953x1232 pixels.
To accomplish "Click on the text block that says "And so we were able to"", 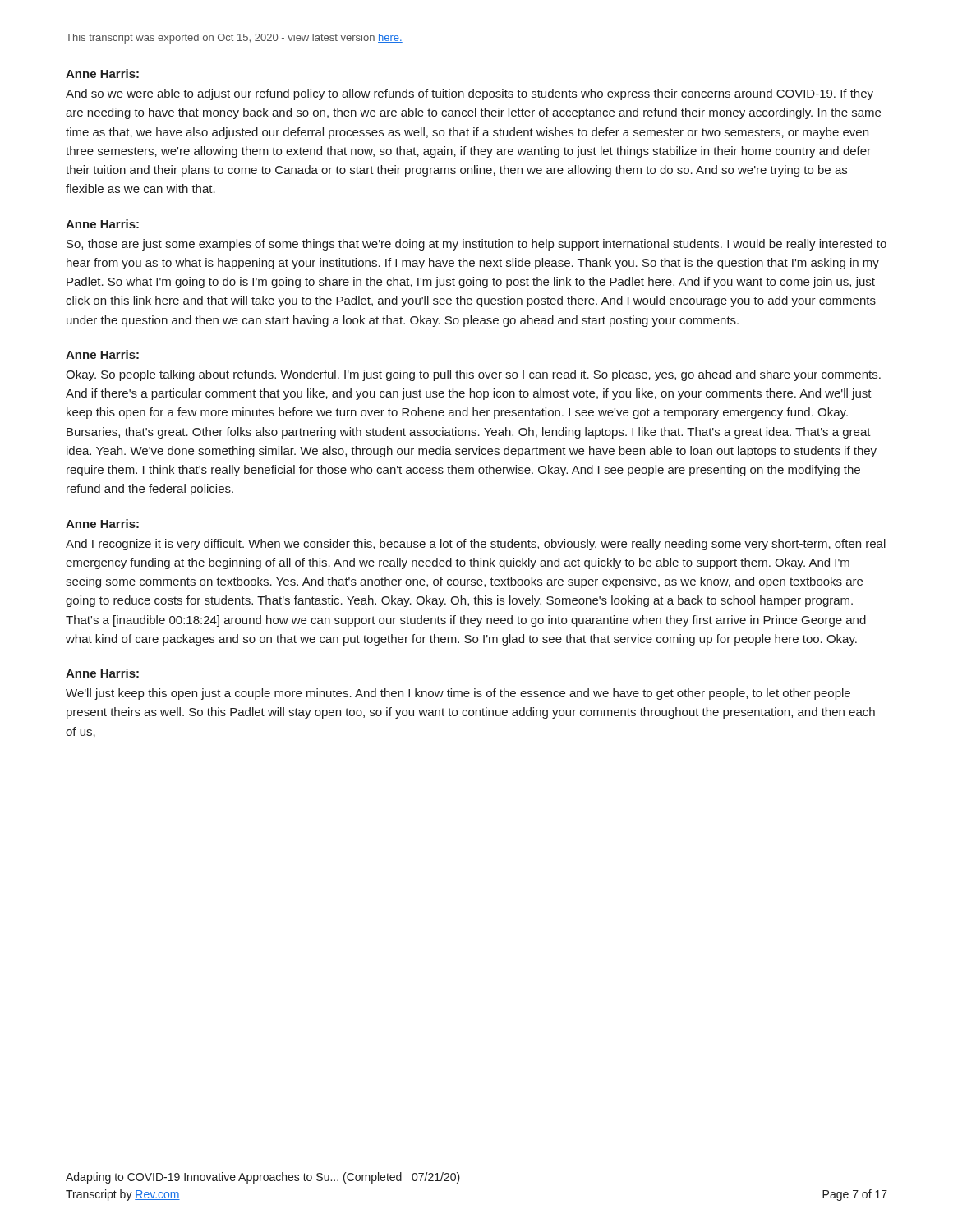I will (x=474, y=141).
